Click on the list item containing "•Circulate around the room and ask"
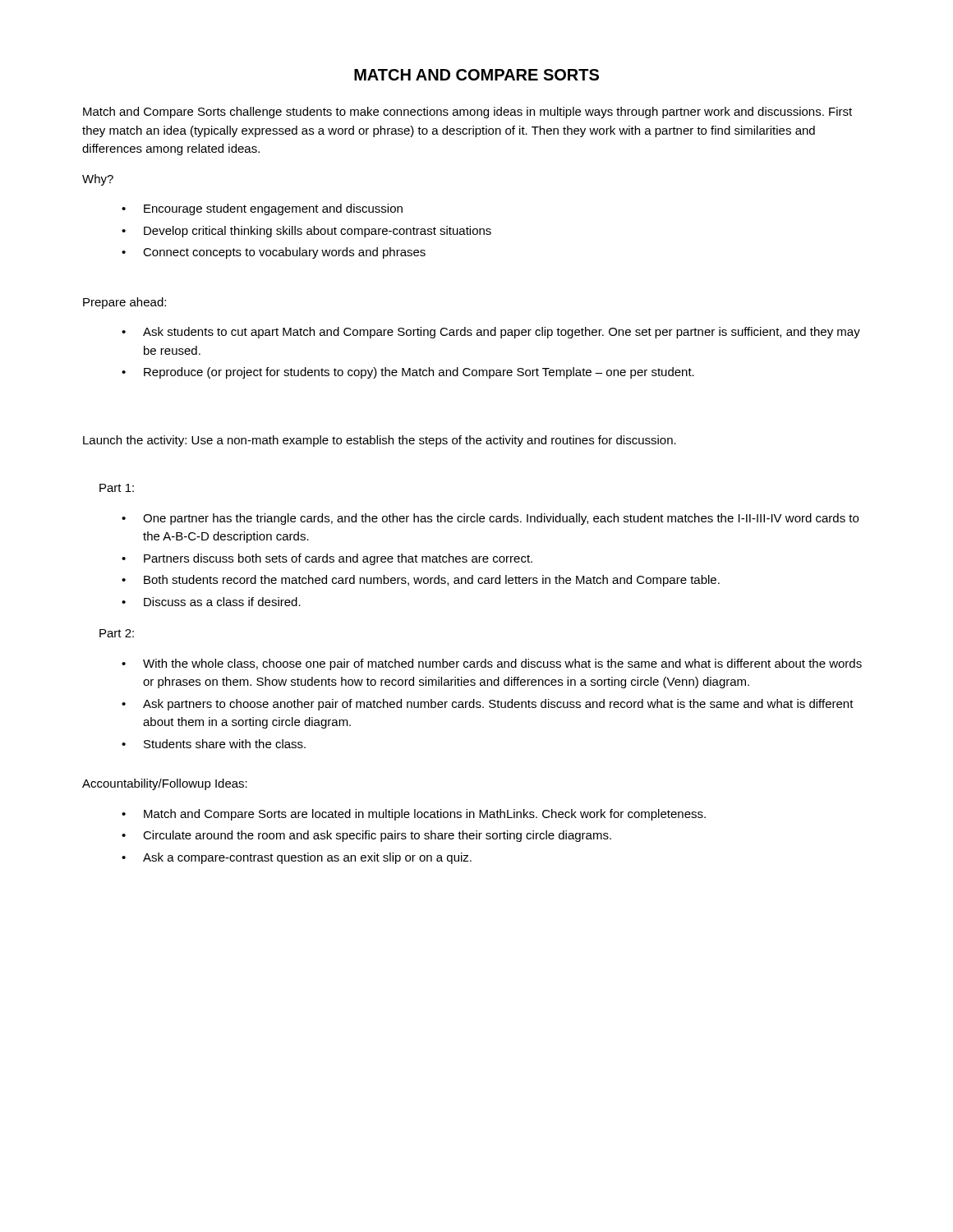Image resolution: width=953 pixels, height=1232 pixels. (367, 836)
